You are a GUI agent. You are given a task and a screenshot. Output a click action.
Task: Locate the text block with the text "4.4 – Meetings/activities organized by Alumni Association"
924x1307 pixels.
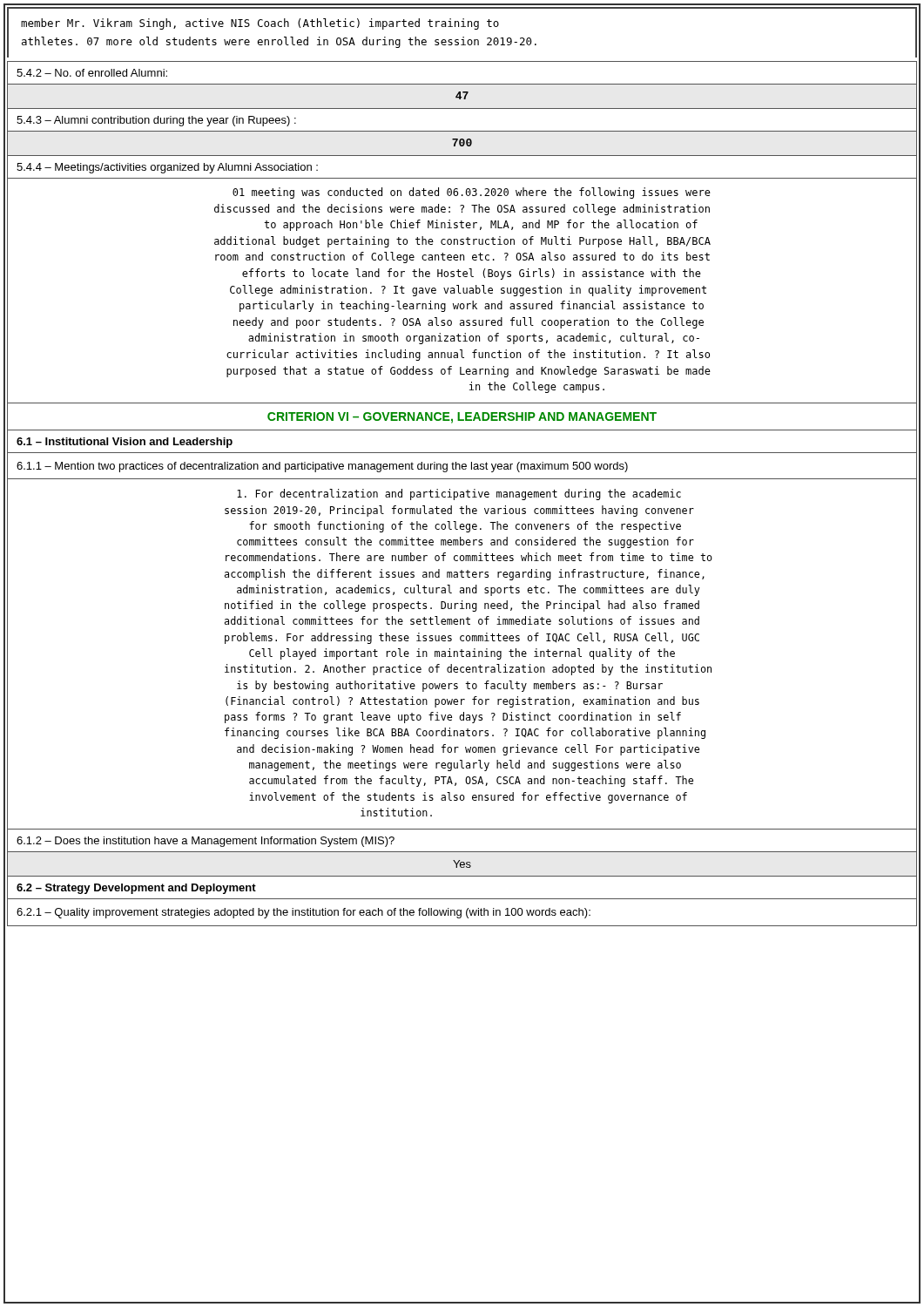(168, 167)
